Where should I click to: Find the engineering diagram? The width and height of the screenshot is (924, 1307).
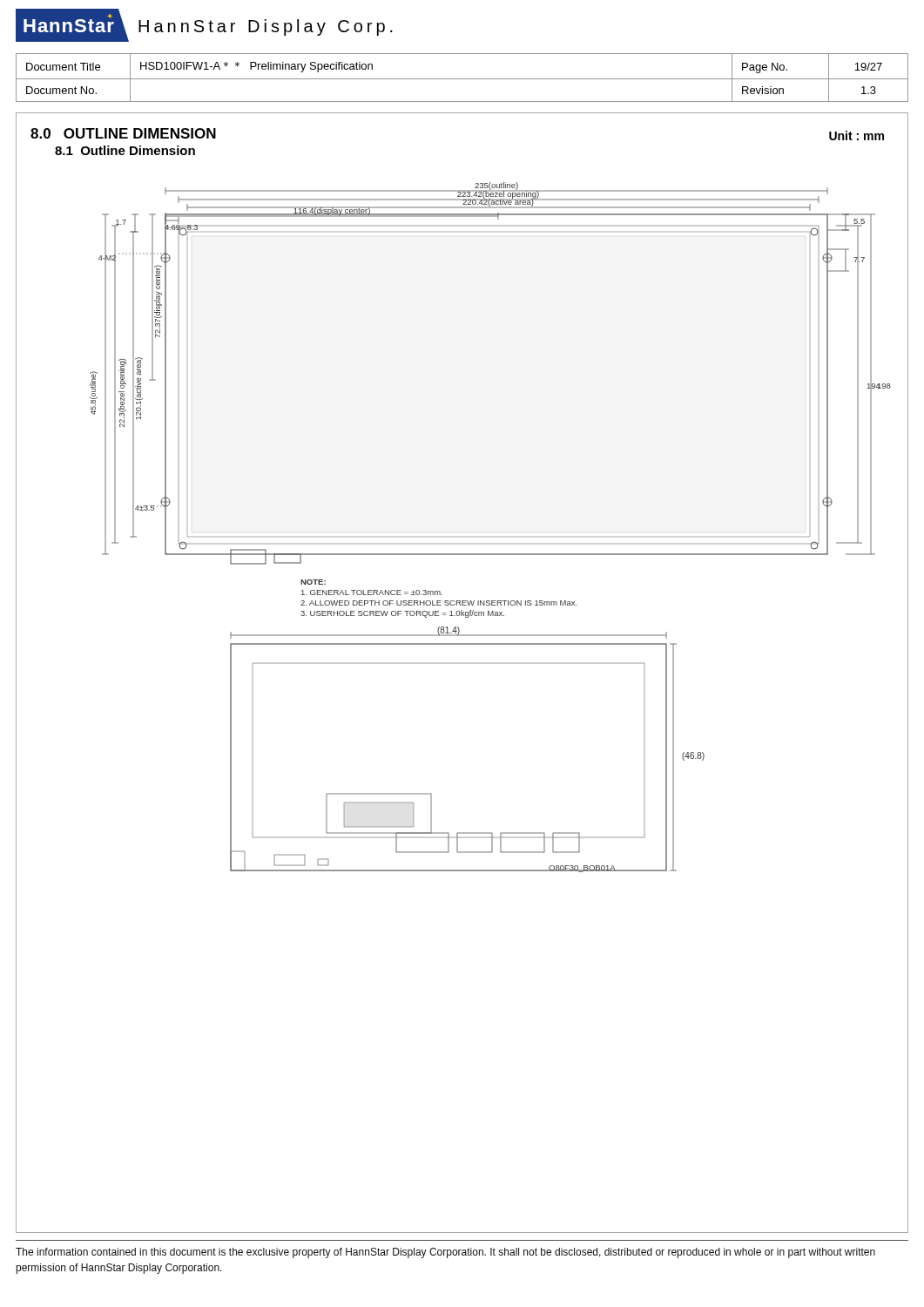tap(462, 558)
